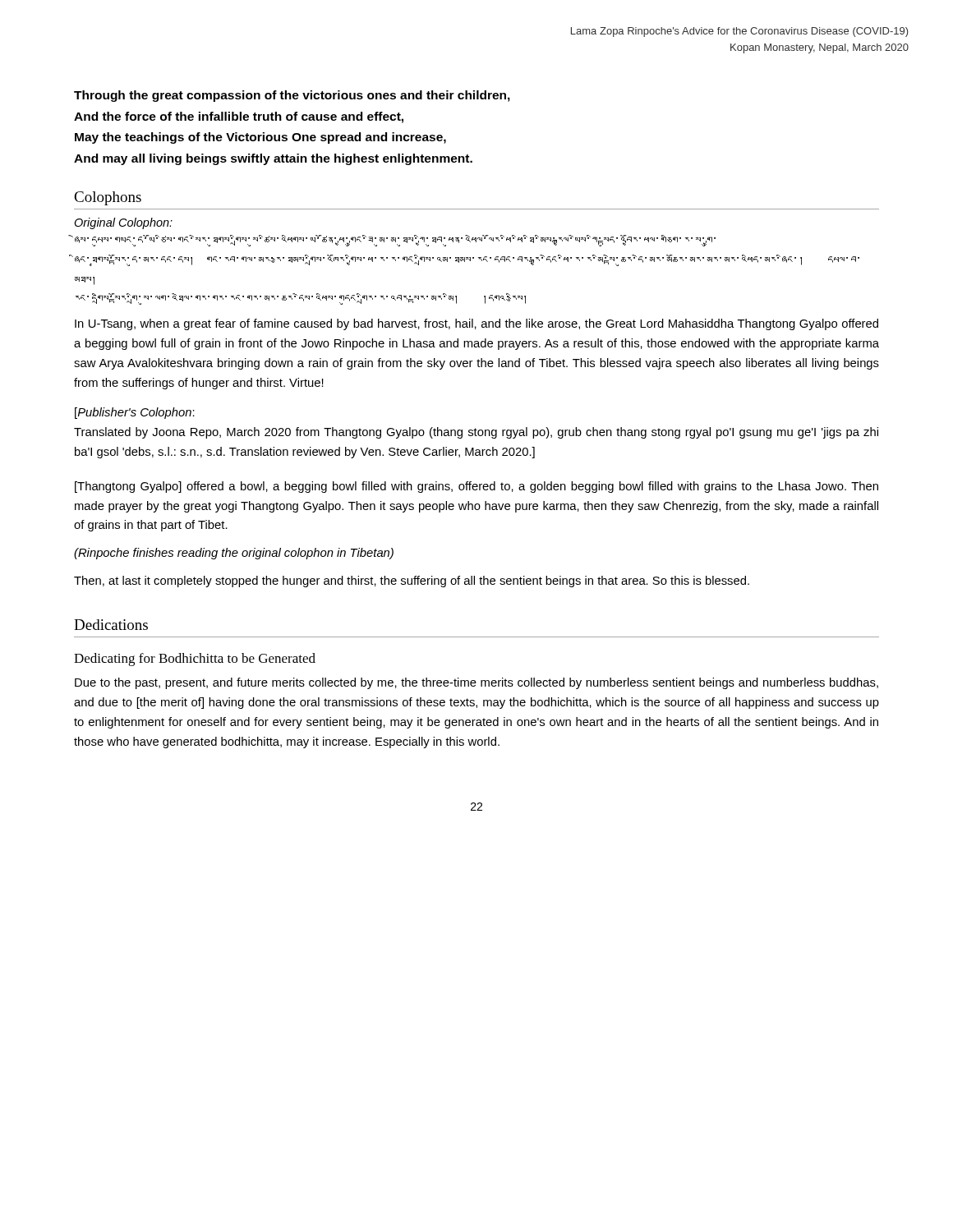Find the text starting "[Publisher's Colophon: Translated by"

pyautogui.click(x=476, y=432)
